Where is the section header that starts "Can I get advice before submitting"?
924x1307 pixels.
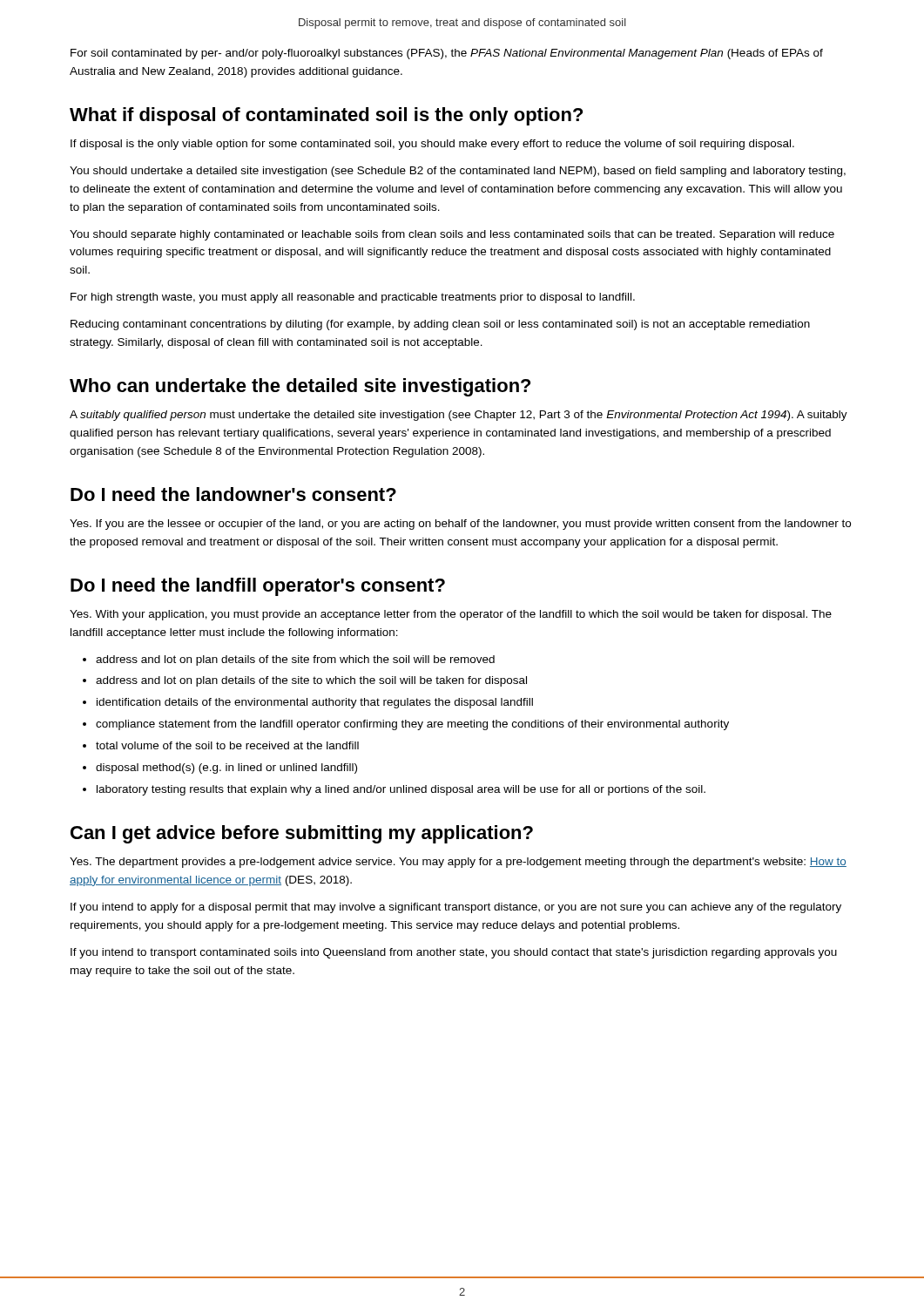click(x=462, y=833)
